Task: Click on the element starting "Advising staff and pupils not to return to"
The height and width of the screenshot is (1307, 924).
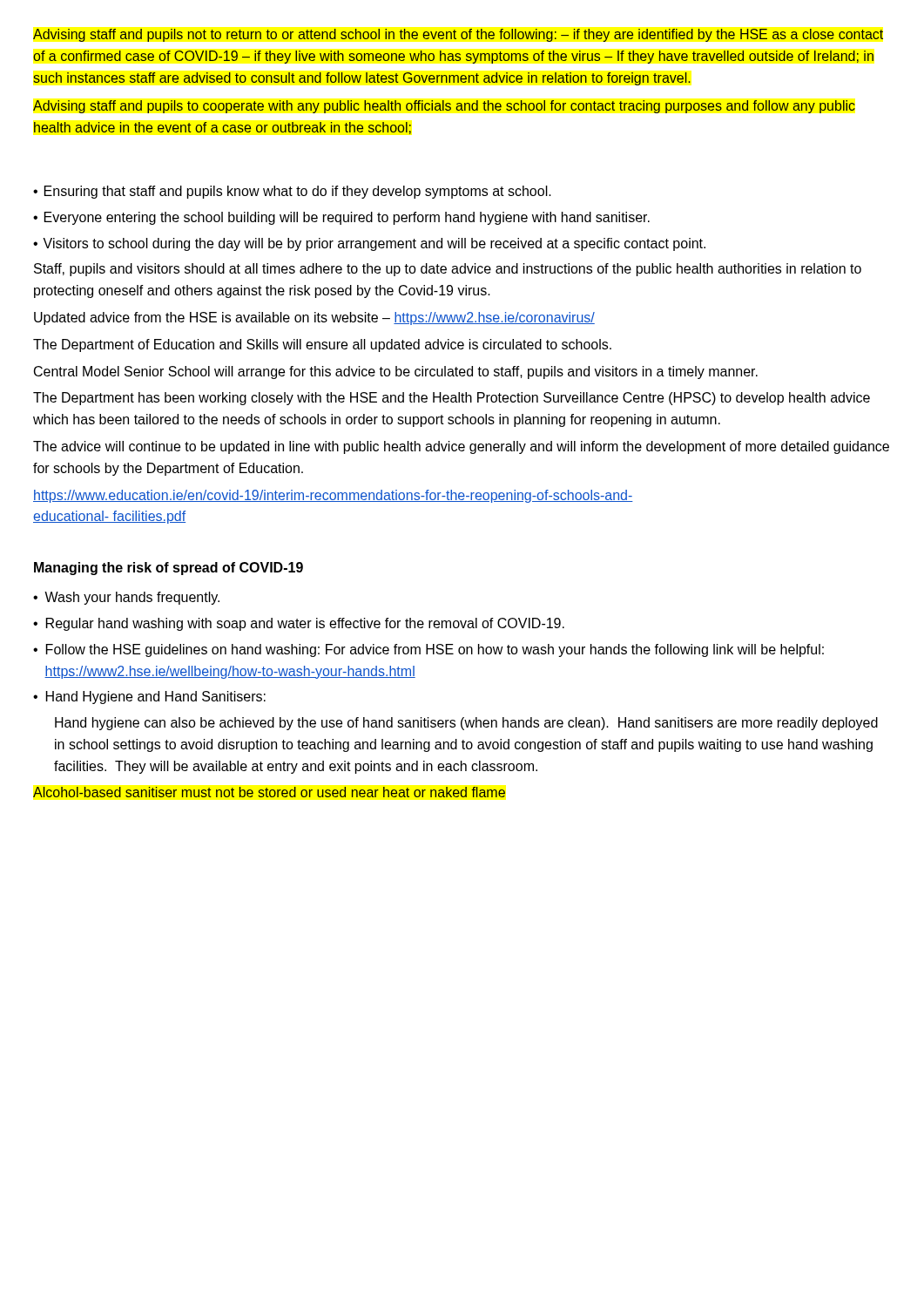Action: [458, 56]
